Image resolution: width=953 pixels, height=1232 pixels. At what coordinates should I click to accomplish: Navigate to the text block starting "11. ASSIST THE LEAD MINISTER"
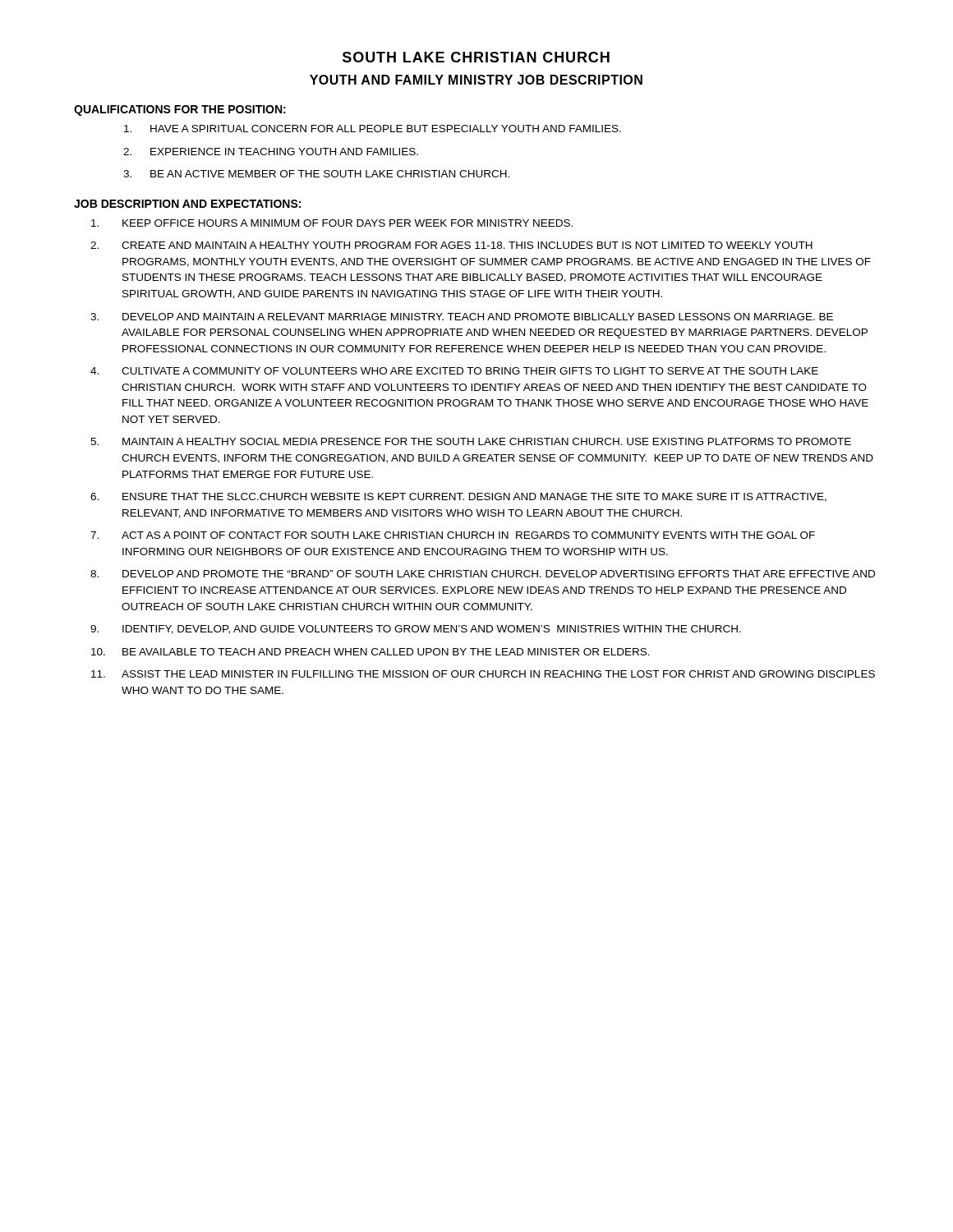pos(485,682)
